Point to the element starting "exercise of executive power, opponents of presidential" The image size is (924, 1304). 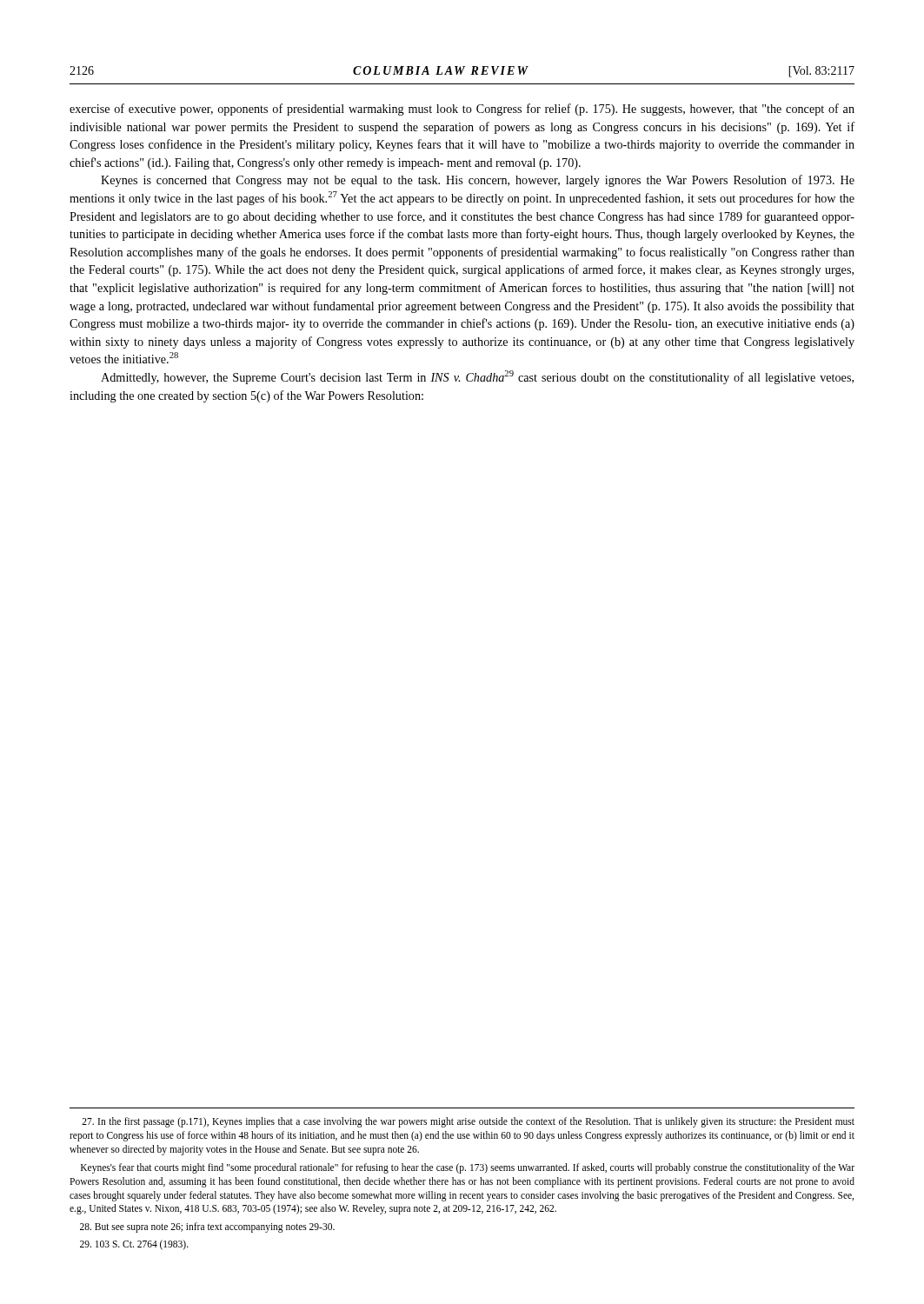click(x=462, y=136)
